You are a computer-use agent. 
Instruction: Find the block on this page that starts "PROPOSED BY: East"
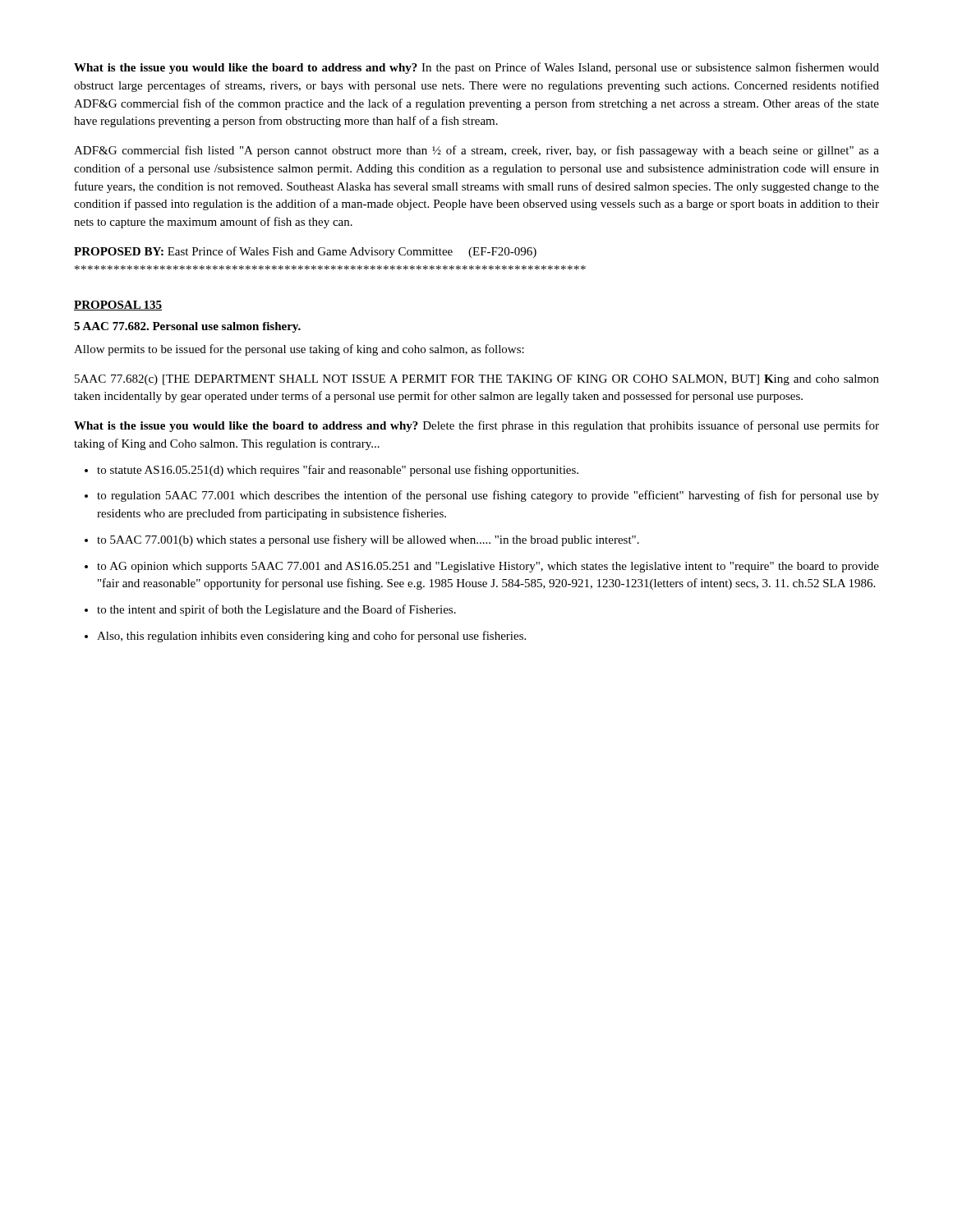coord(476,261)
